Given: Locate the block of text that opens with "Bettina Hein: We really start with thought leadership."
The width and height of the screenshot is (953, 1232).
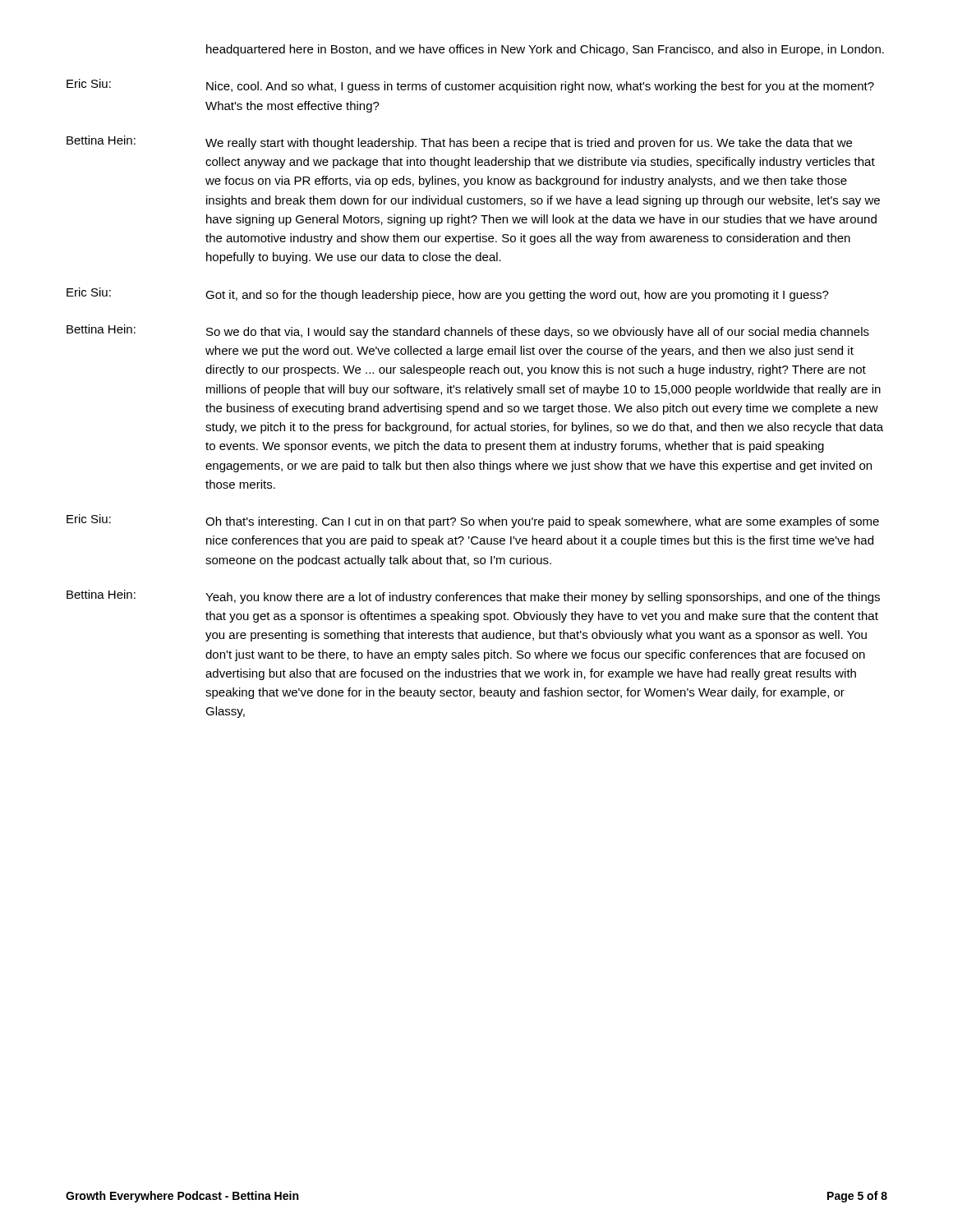Looking at the screenshot, I should pyautogui.click(x=476, y=200).
